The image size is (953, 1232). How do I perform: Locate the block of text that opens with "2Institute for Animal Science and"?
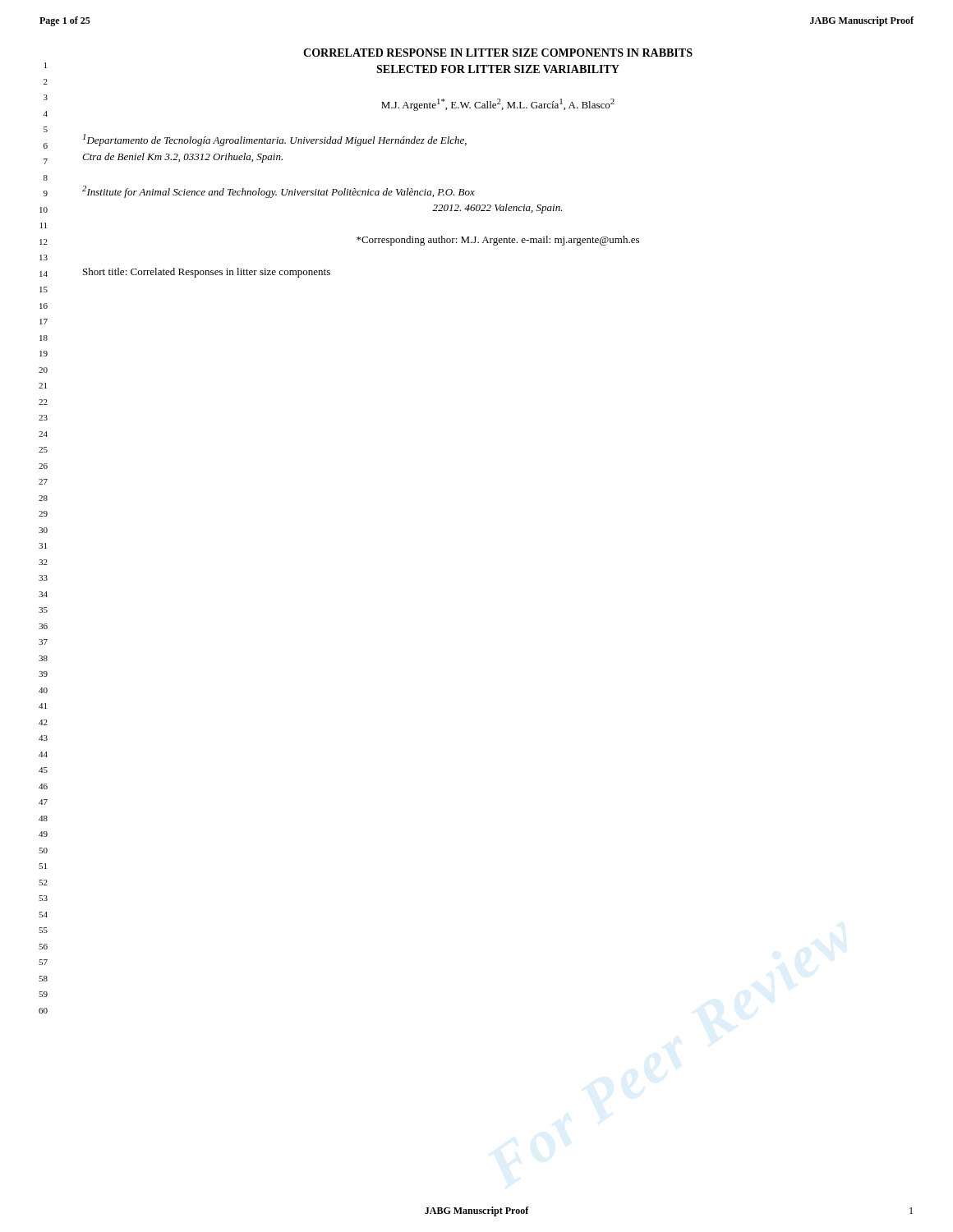(x=279, y=192)
